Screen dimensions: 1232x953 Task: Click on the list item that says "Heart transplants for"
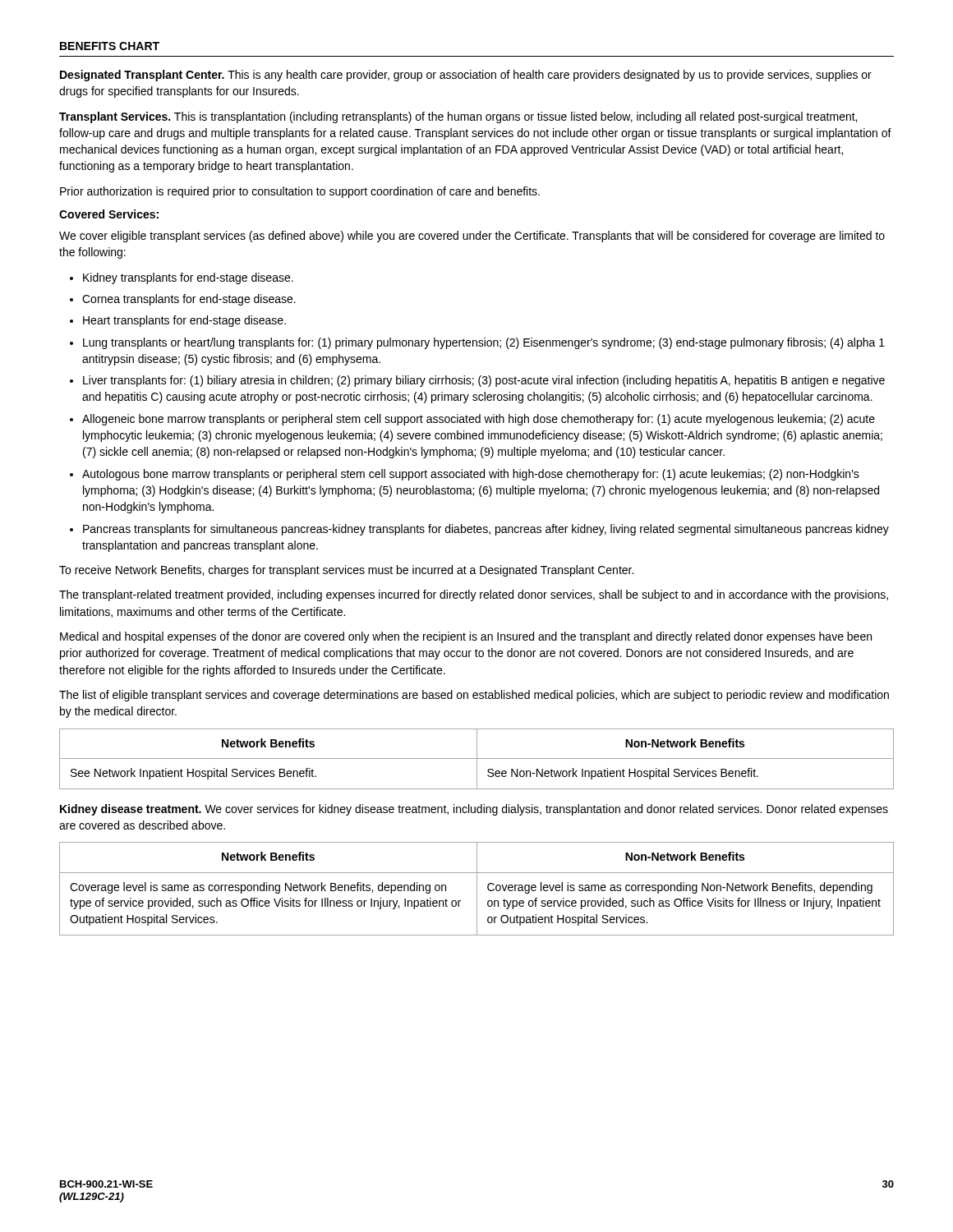coord(184,321)
